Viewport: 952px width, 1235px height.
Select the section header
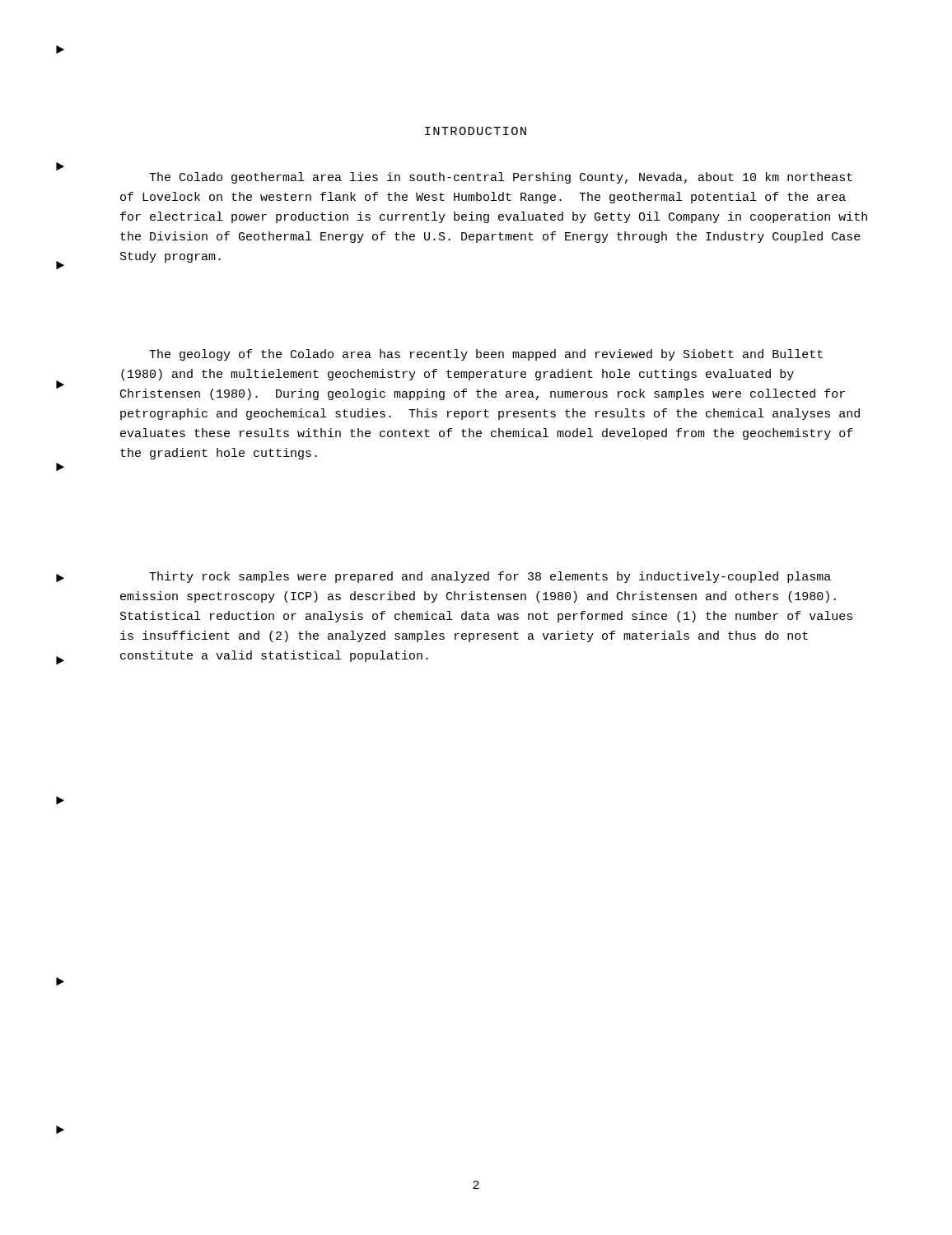click(x=476, y=132)
